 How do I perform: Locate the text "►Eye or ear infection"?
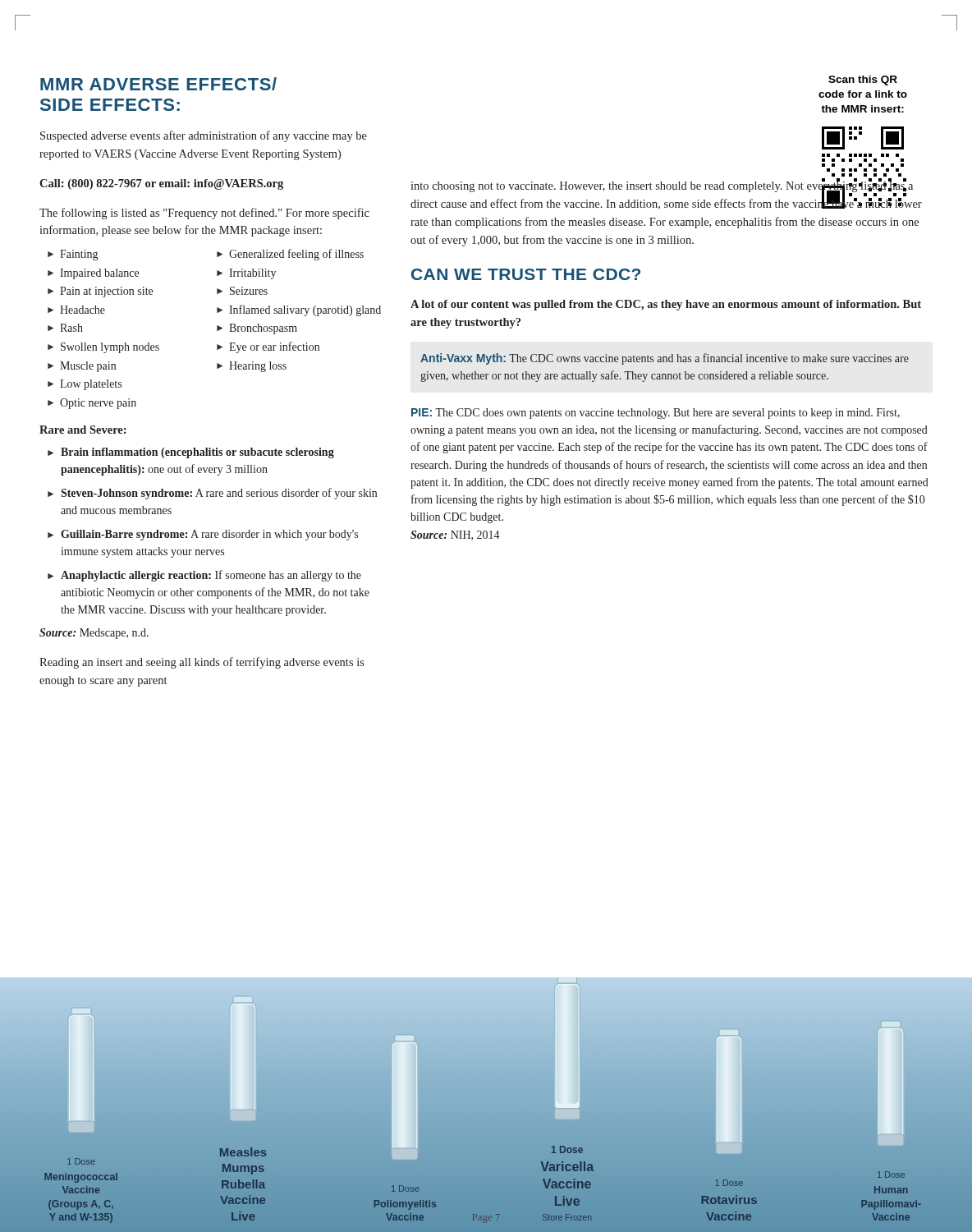tap(300, 347)
